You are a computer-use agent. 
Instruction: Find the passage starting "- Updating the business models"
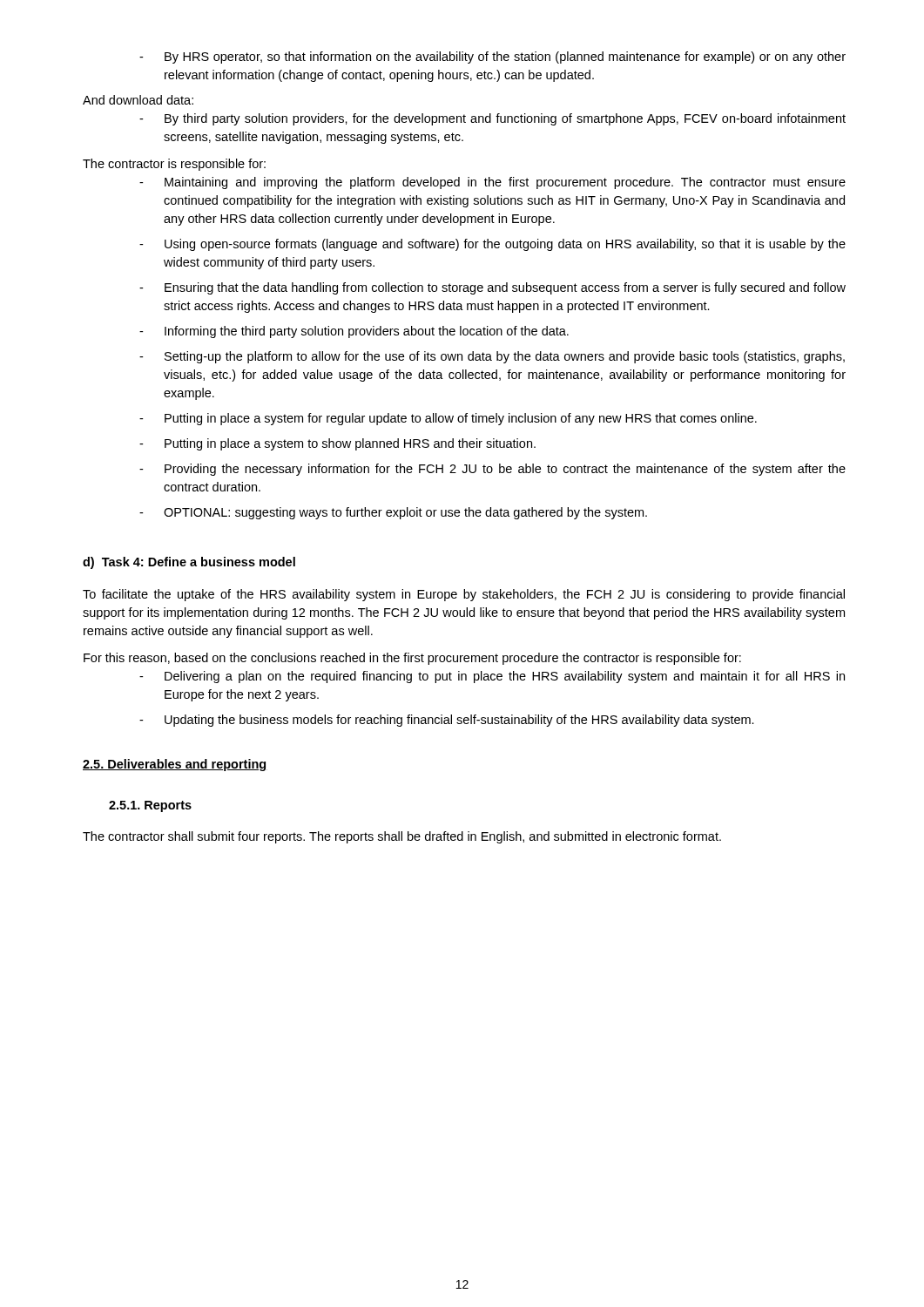[488, 721]
